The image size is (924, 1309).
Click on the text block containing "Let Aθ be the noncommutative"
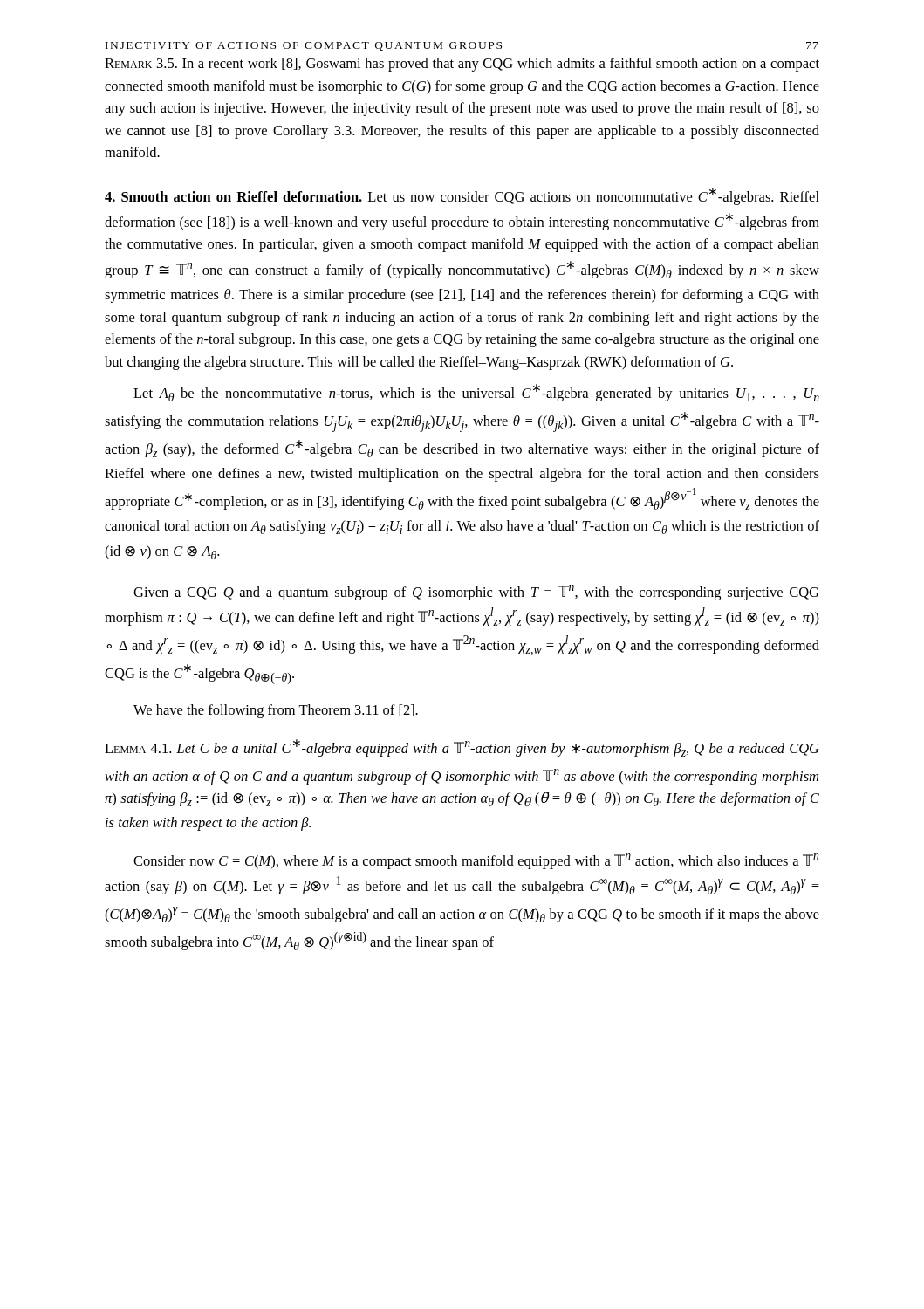coord(462,472)
